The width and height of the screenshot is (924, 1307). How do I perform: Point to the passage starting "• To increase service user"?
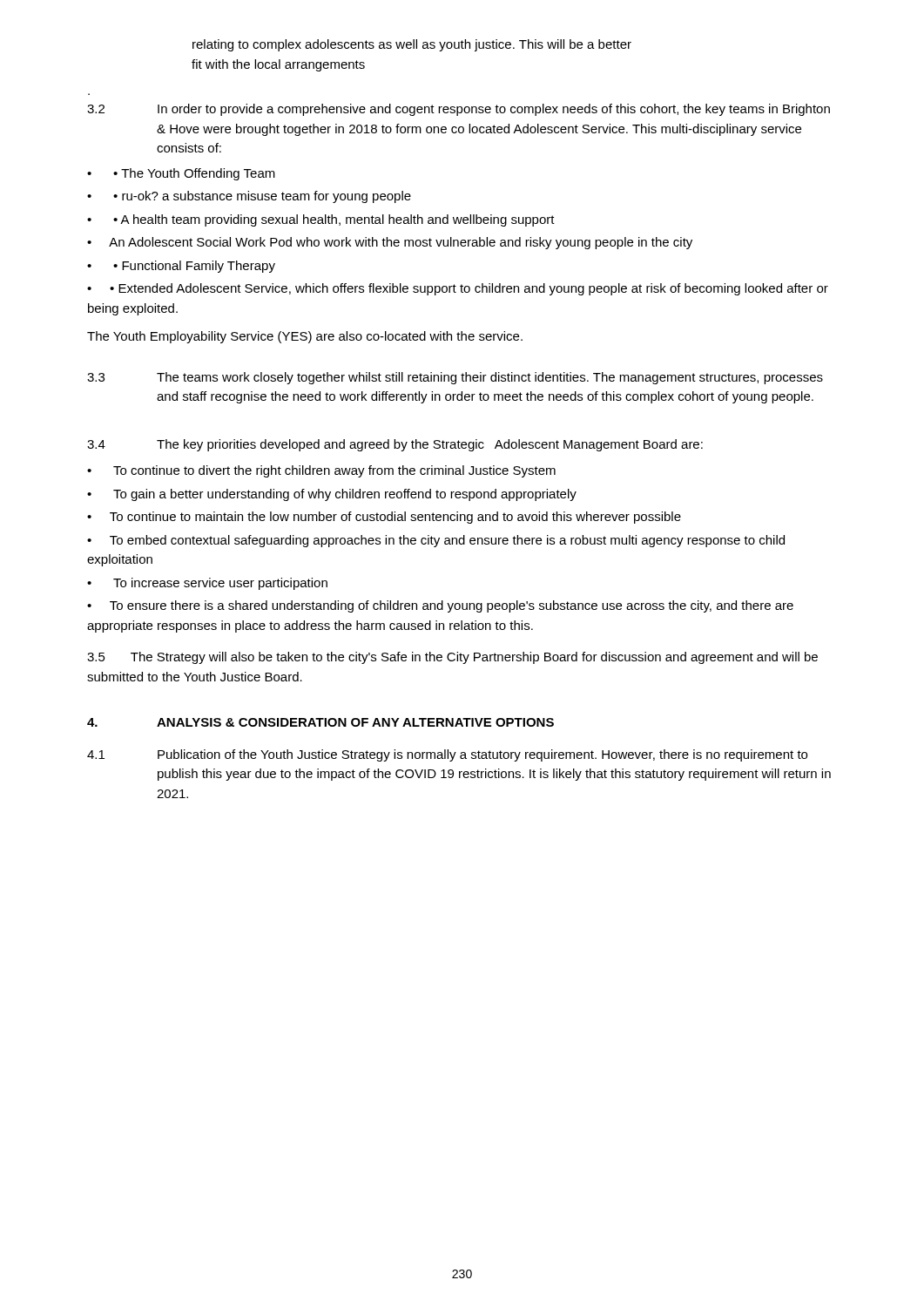[x=207, y=584]
